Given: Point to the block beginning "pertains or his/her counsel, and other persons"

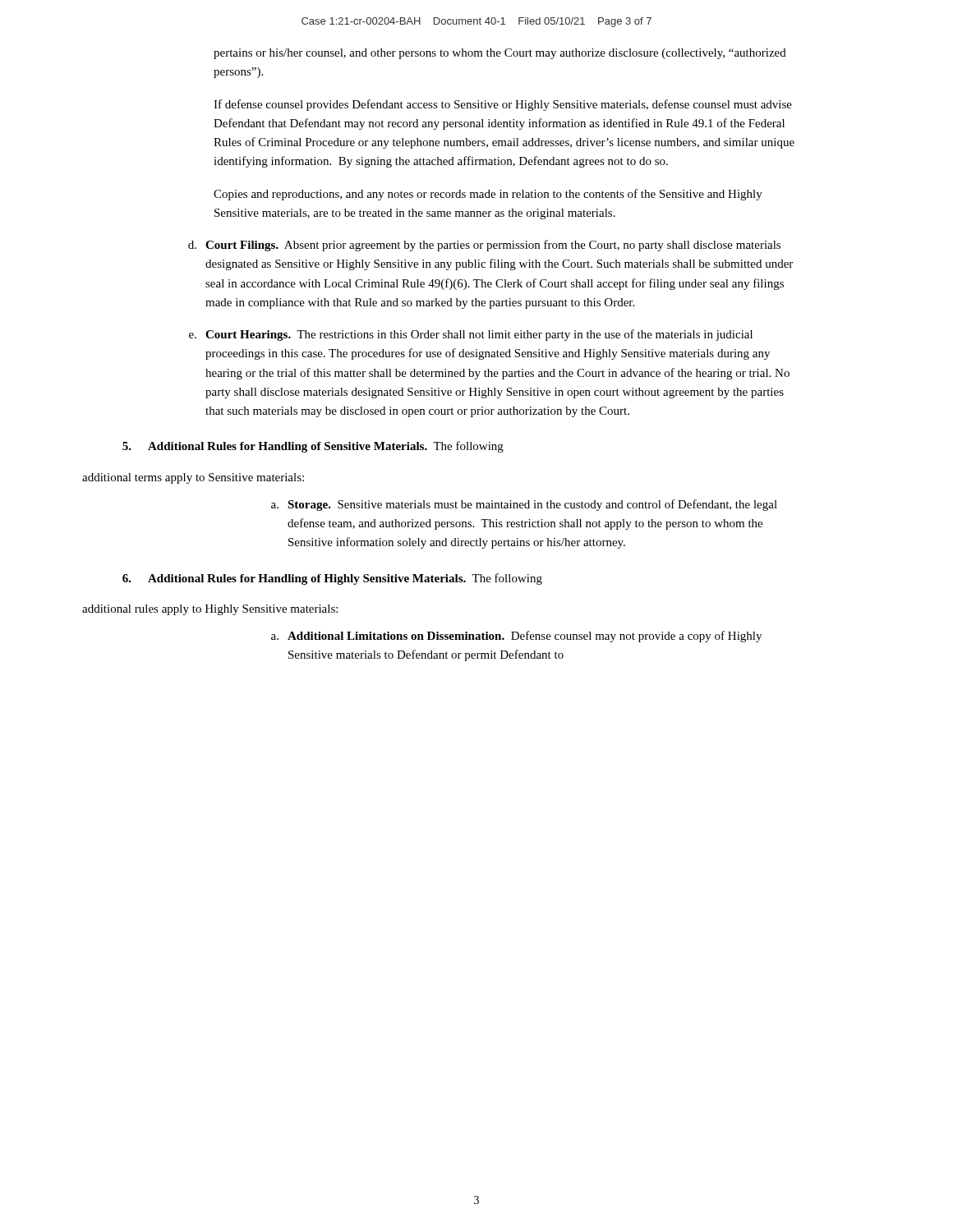Looking at the screenshot, I should coord(500,62).
